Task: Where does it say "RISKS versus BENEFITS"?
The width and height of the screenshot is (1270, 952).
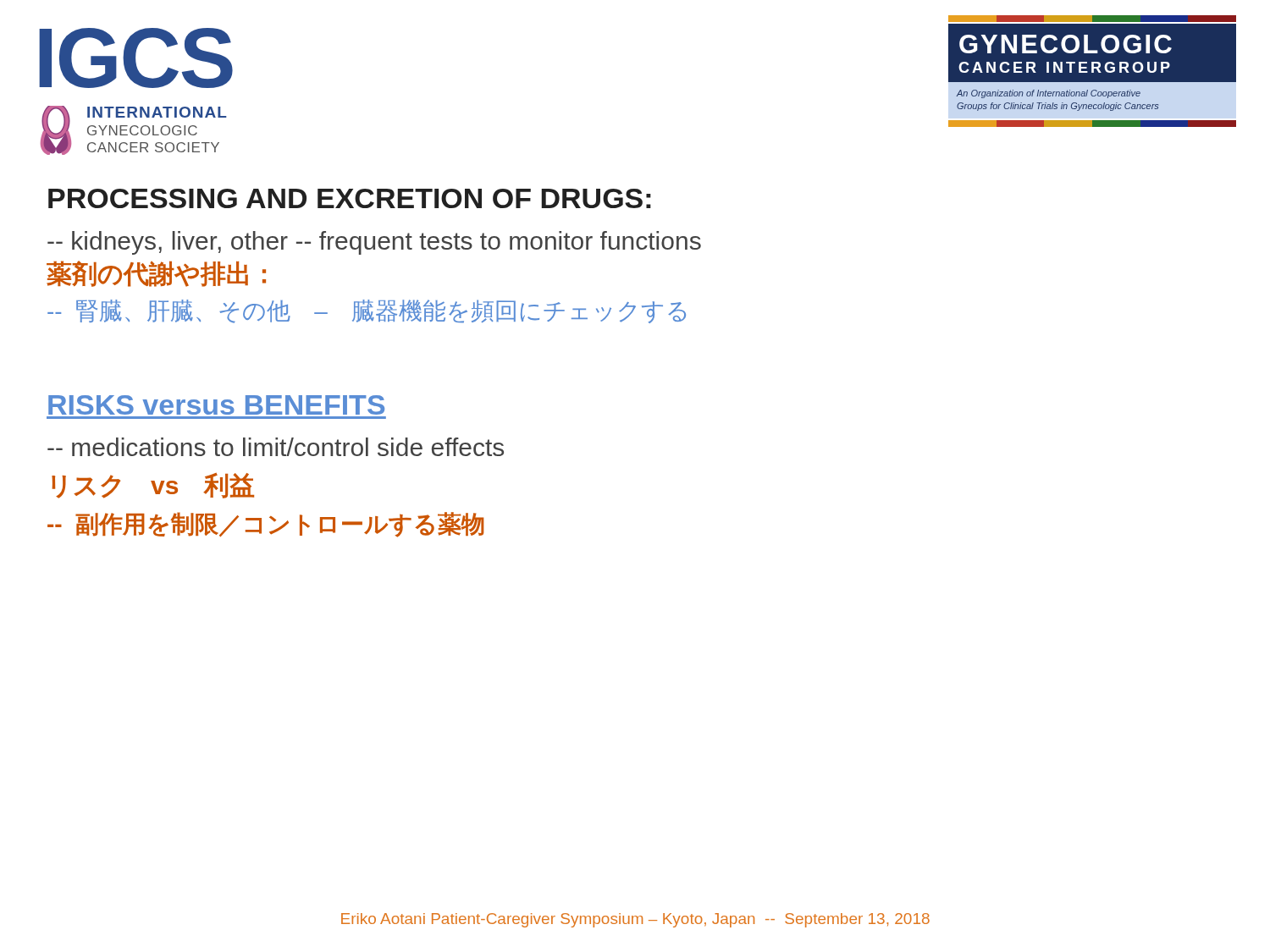Action: 216,405
